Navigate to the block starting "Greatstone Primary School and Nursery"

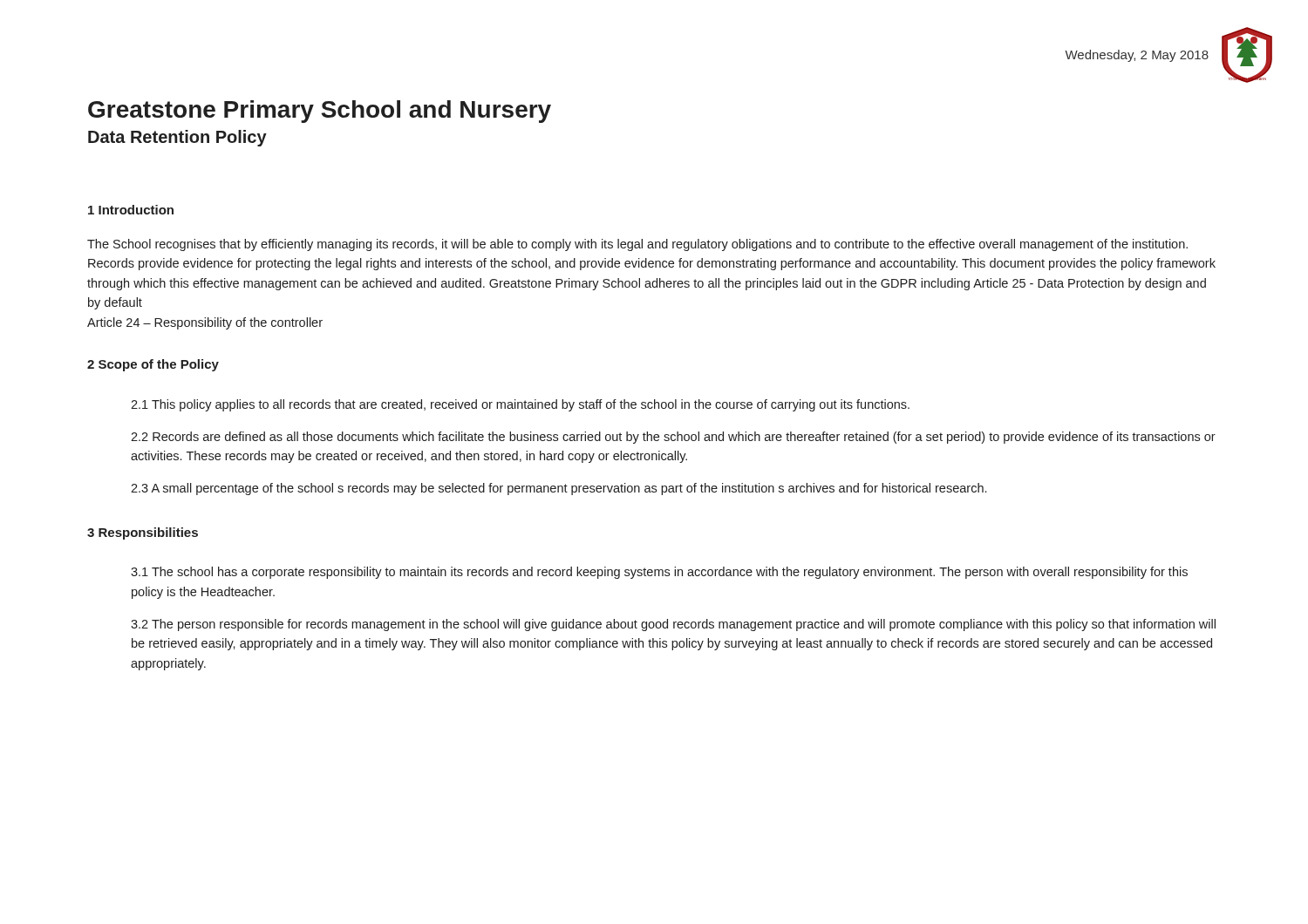319,110
